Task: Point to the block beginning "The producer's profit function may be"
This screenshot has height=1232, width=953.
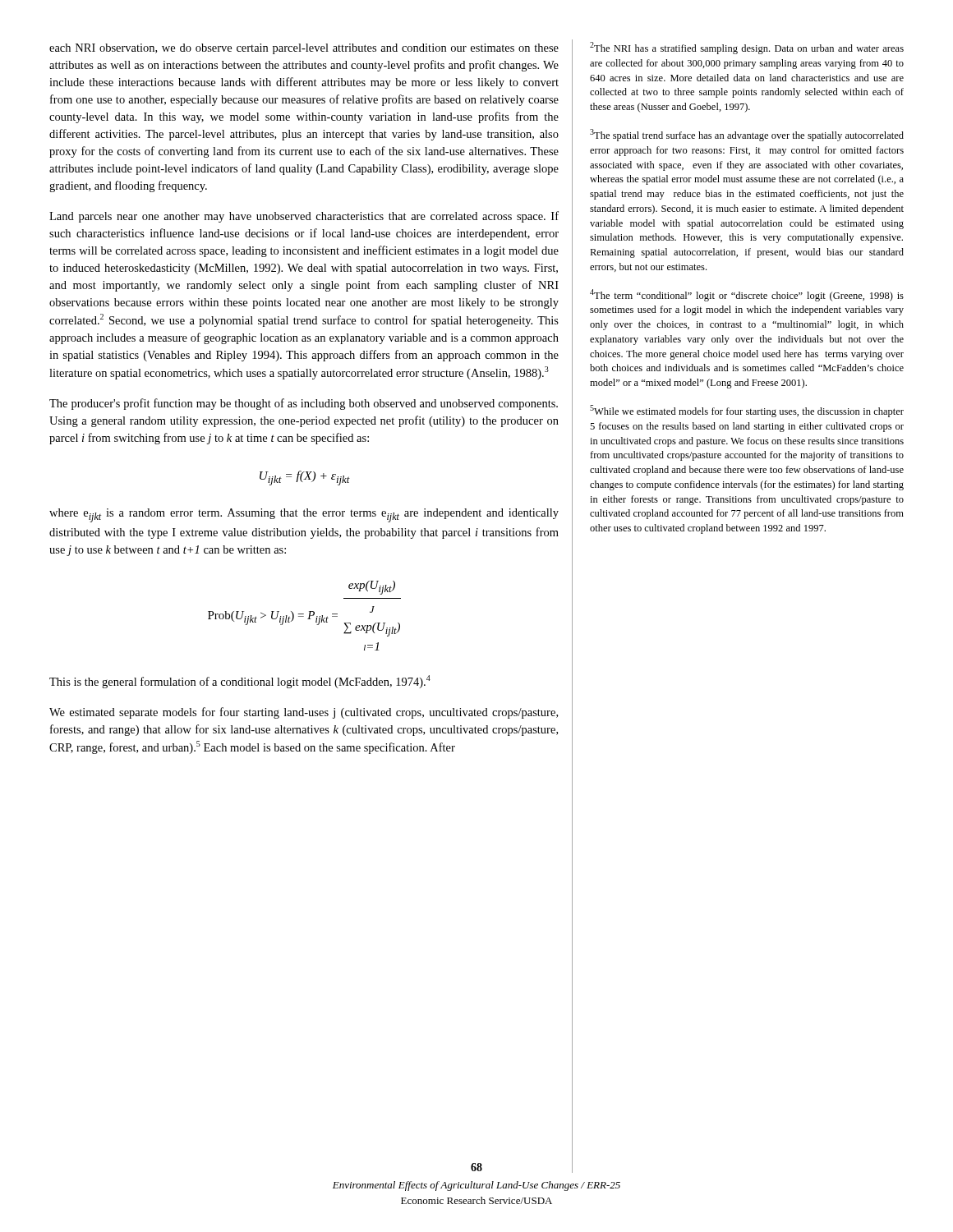Action: coord(304,421)
